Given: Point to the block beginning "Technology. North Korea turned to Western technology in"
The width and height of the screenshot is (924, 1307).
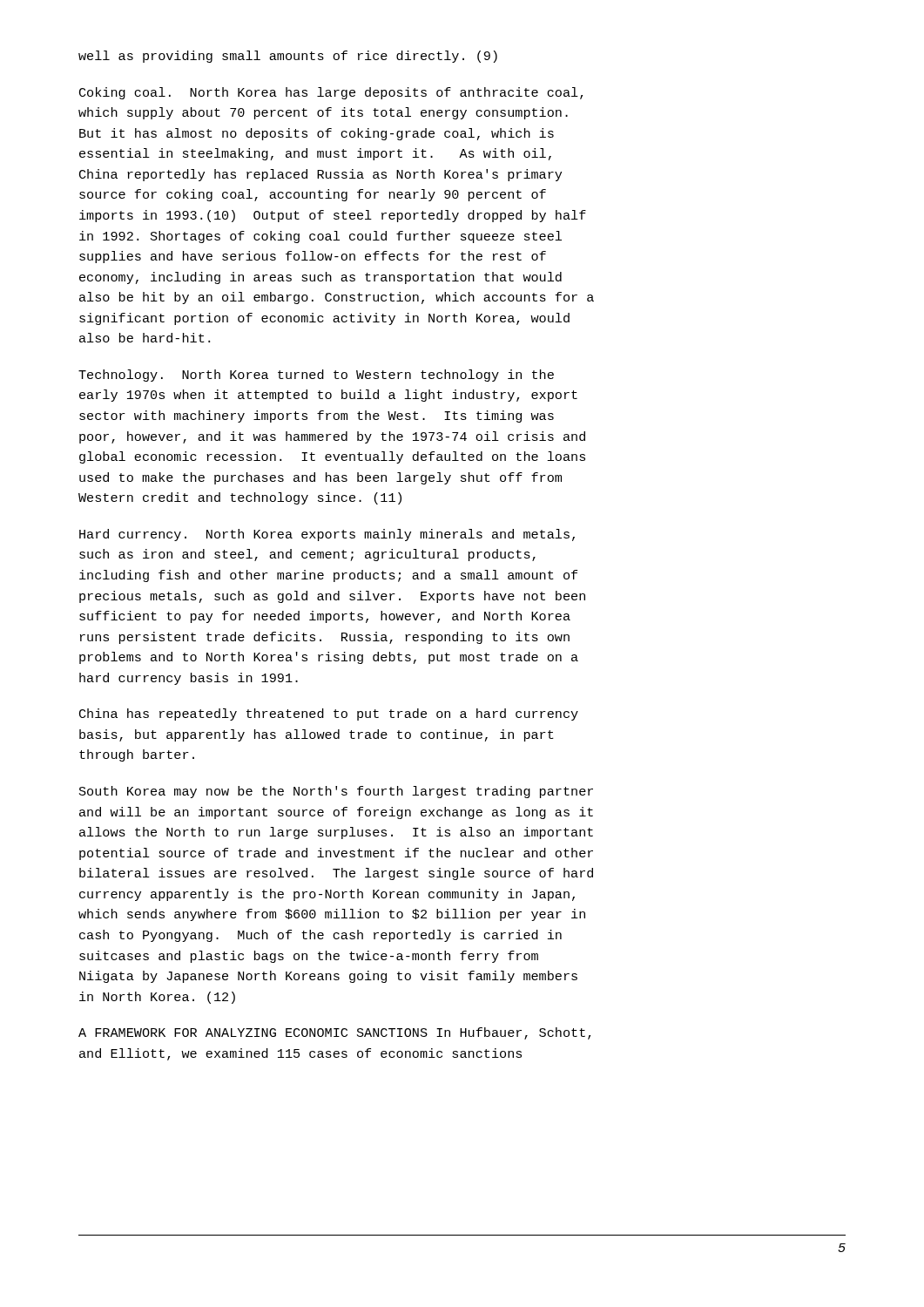Looking at the screenshot, I should 332,437.
